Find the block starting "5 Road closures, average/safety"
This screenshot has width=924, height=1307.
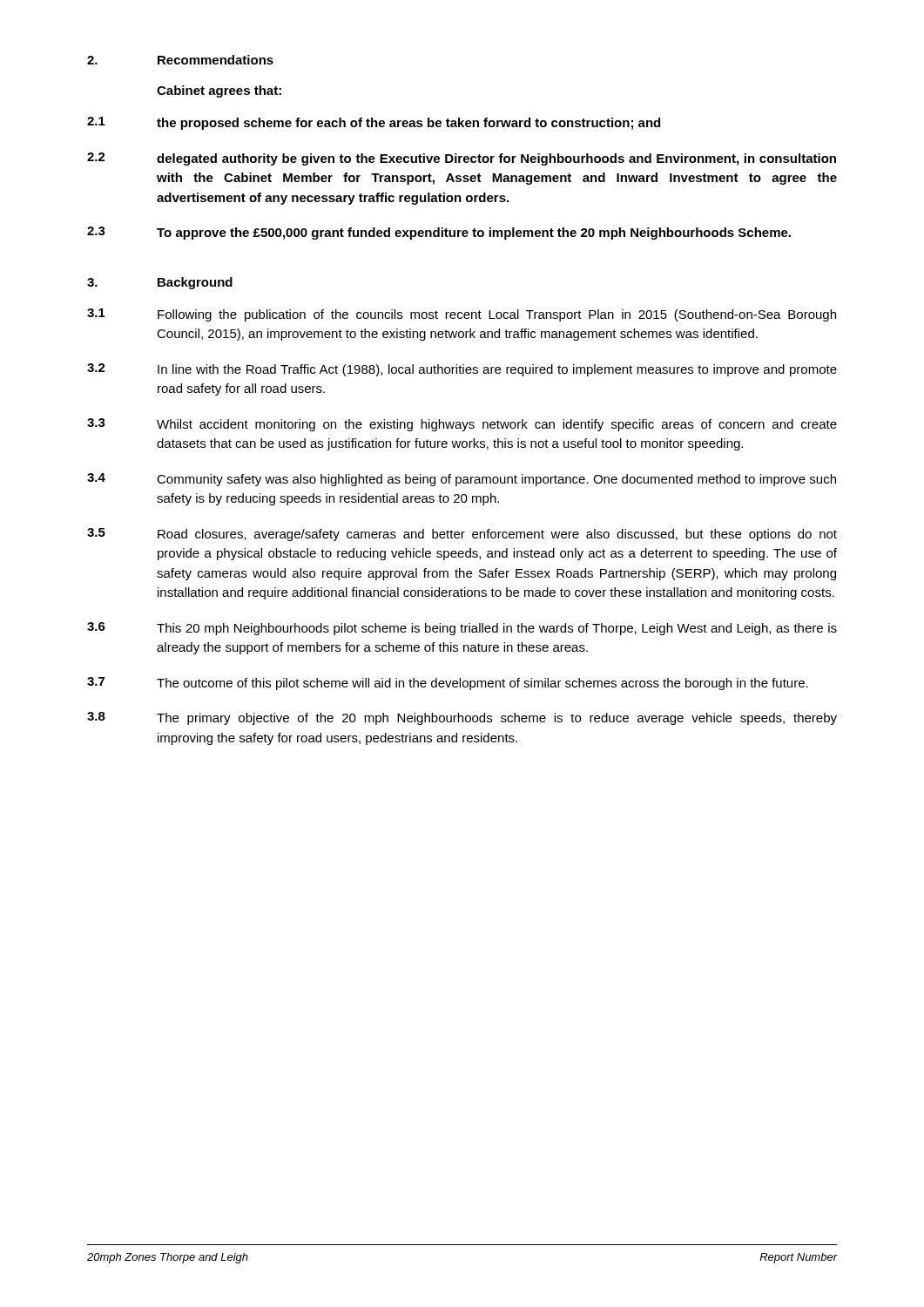click(462, 563)
